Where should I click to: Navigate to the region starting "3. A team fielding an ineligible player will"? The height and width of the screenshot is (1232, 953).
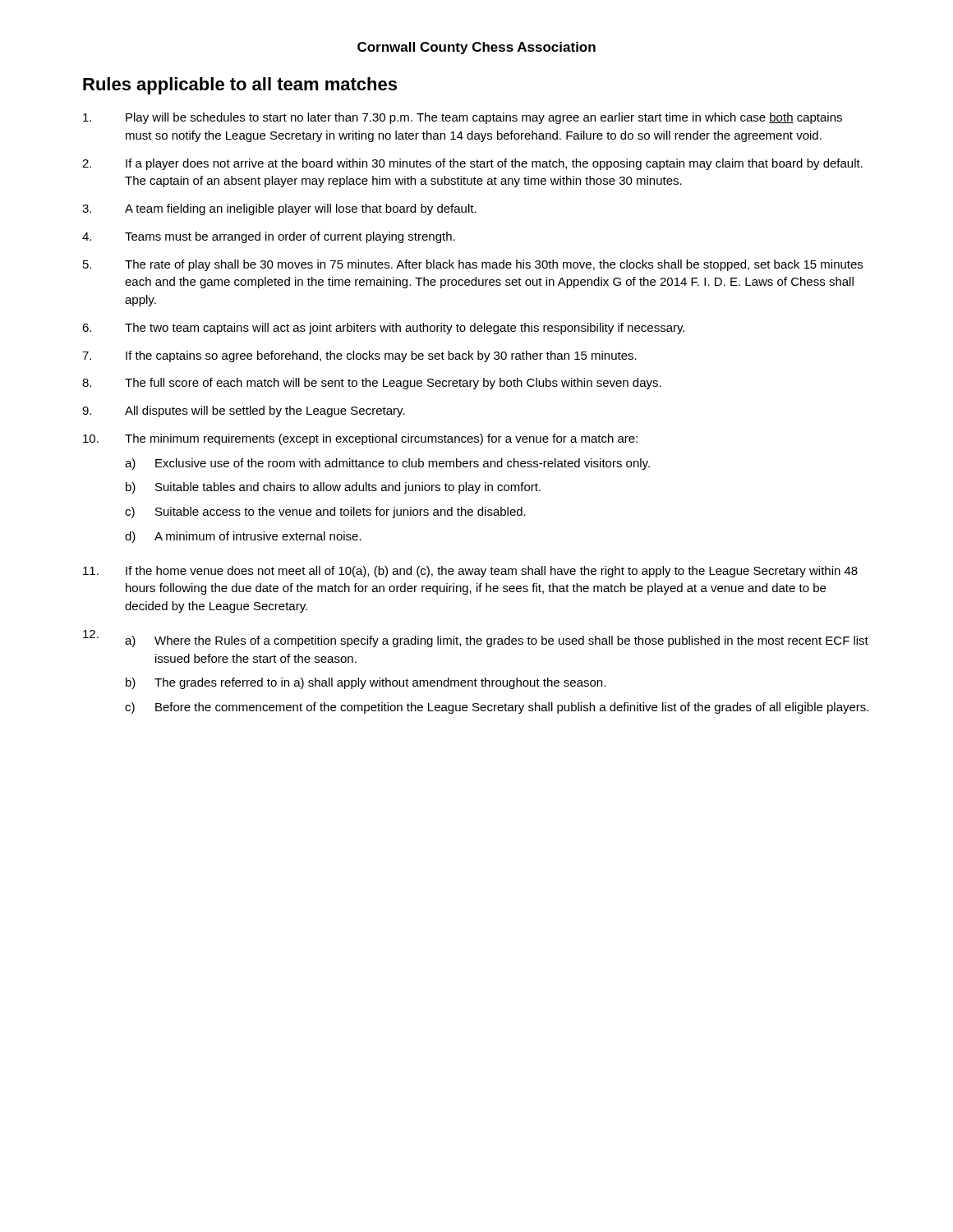click(476, 209)
